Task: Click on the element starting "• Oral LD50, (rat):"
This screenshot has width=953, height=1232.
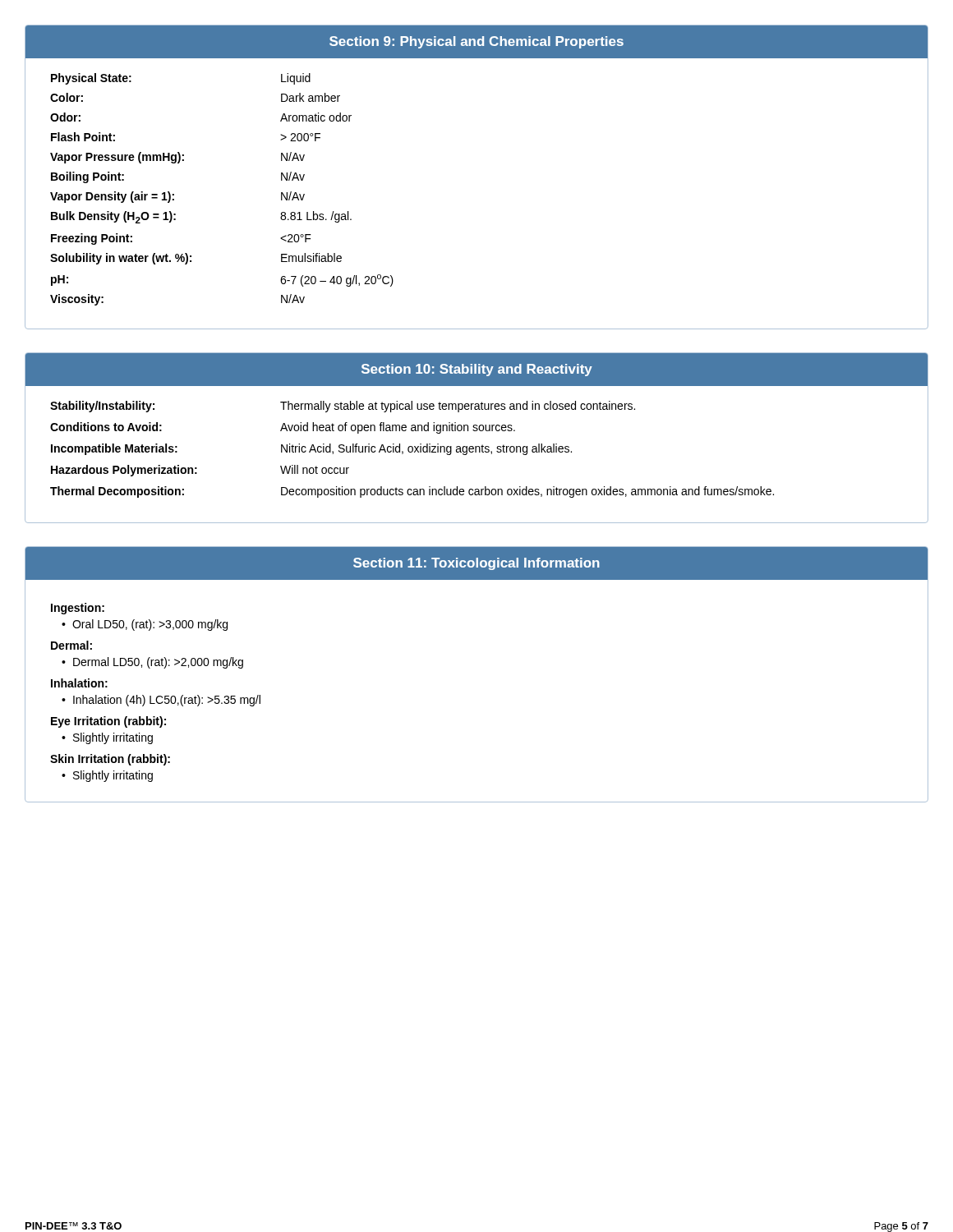Action: coord(145,625)
